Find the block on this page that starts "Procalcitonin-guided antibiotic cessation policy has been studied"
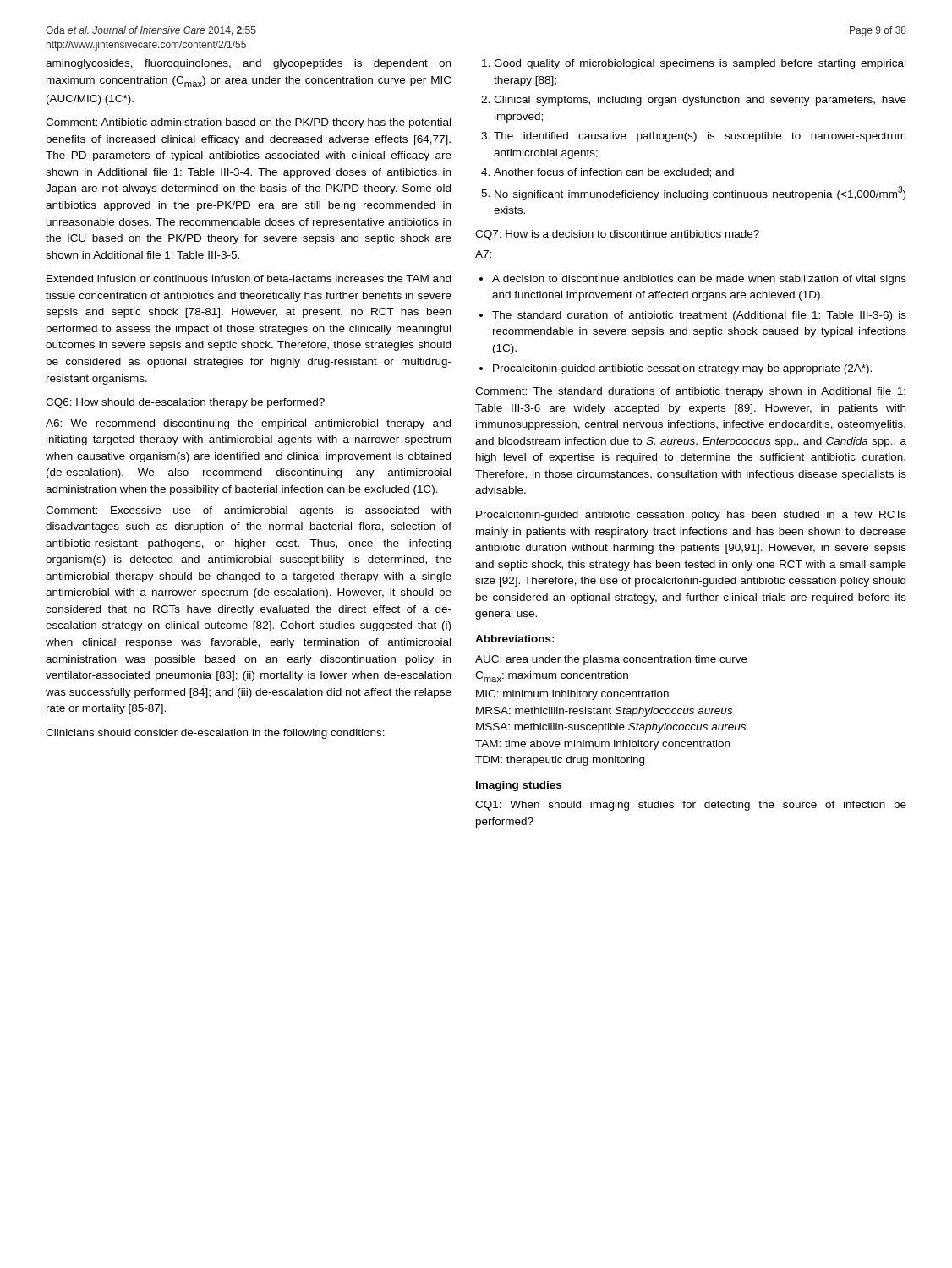 pyautogui.click(x=691, y=564)
